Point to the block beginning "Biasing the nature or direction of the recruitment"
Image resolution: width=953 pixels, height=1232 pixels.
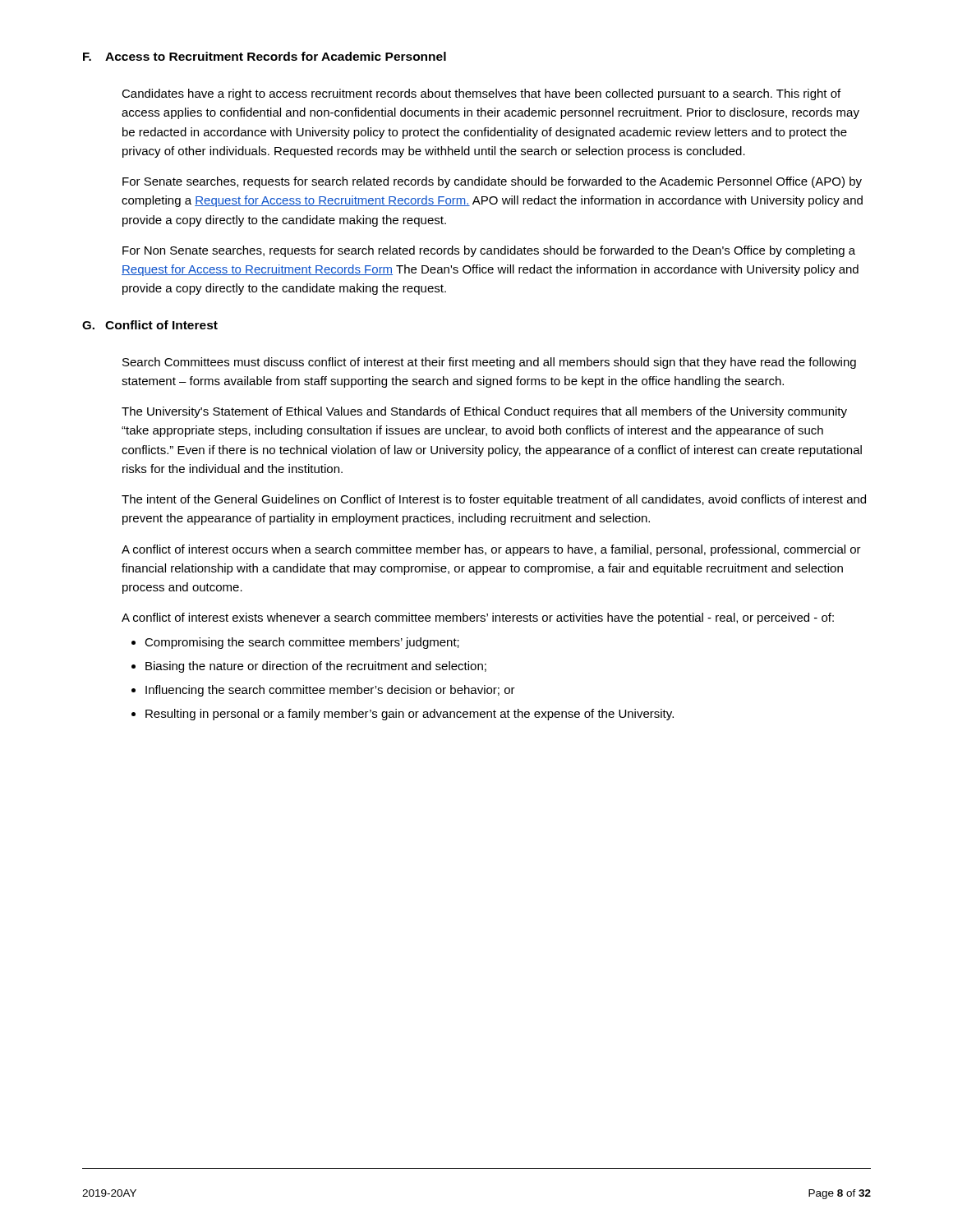[x=316, y=665]
